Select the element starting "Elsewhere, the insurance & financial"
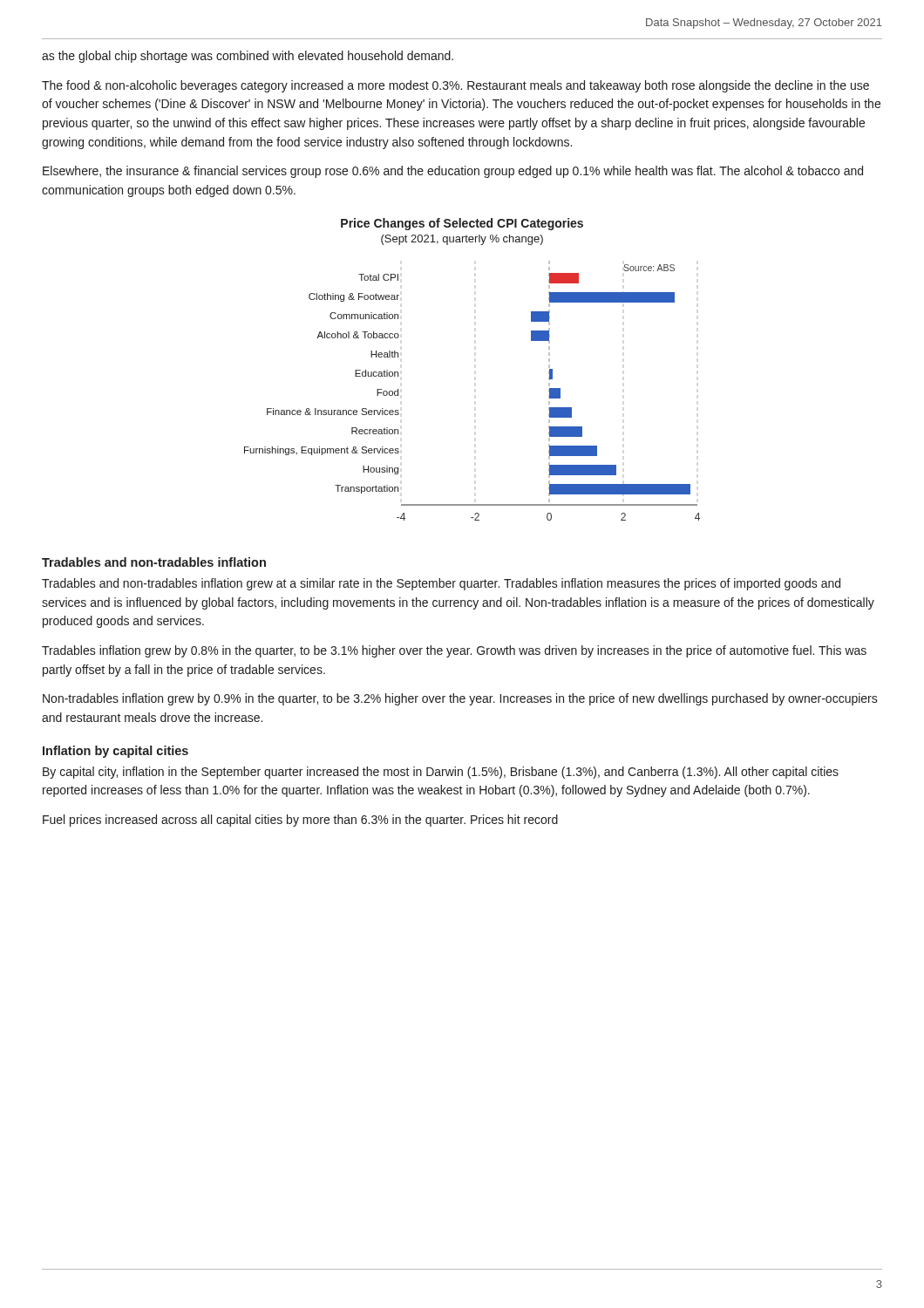The image size is (924, 1308). [x=453, y=181]
